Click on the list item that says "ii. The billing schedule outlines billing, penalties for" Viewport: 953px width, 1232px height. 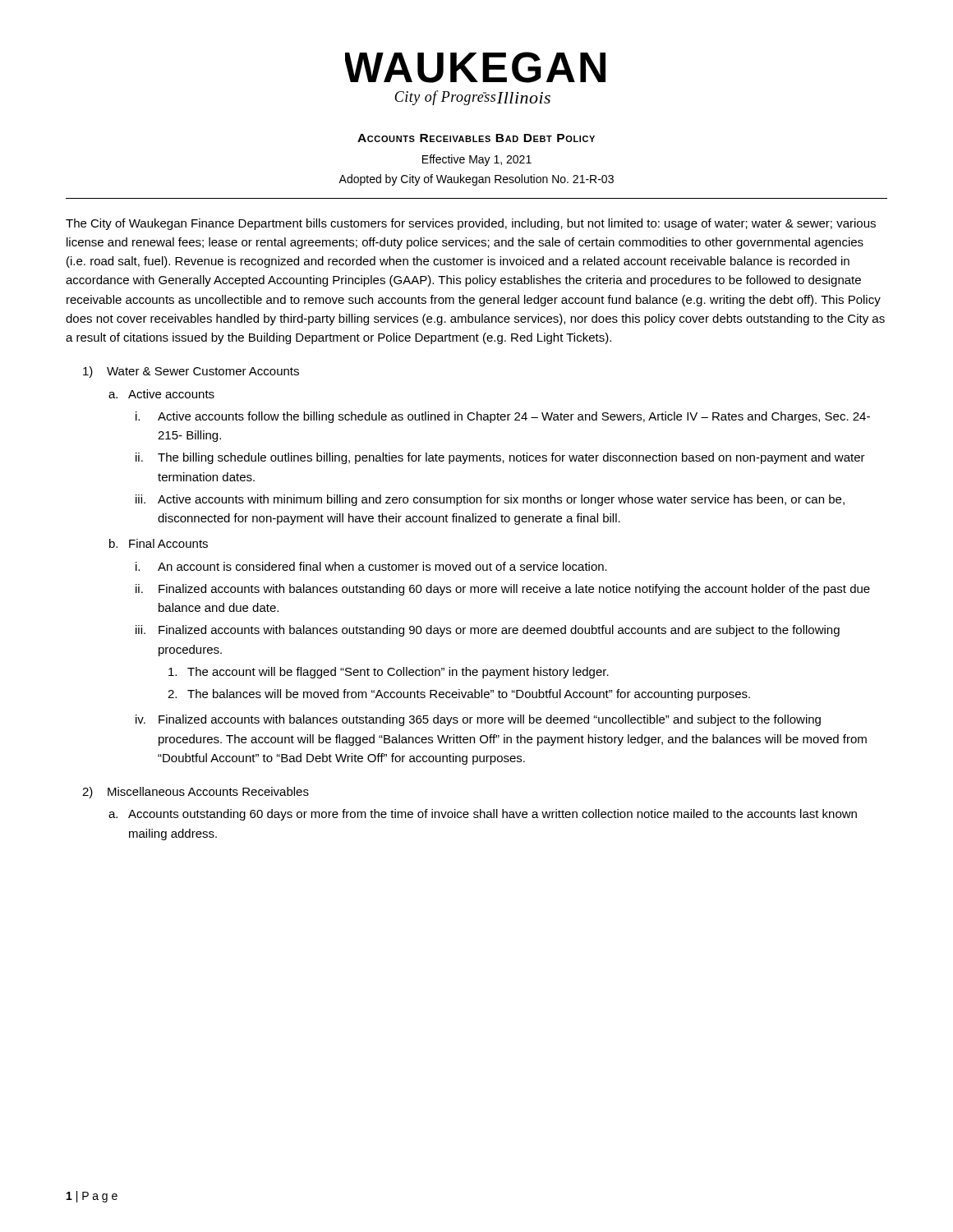point(511,467)
